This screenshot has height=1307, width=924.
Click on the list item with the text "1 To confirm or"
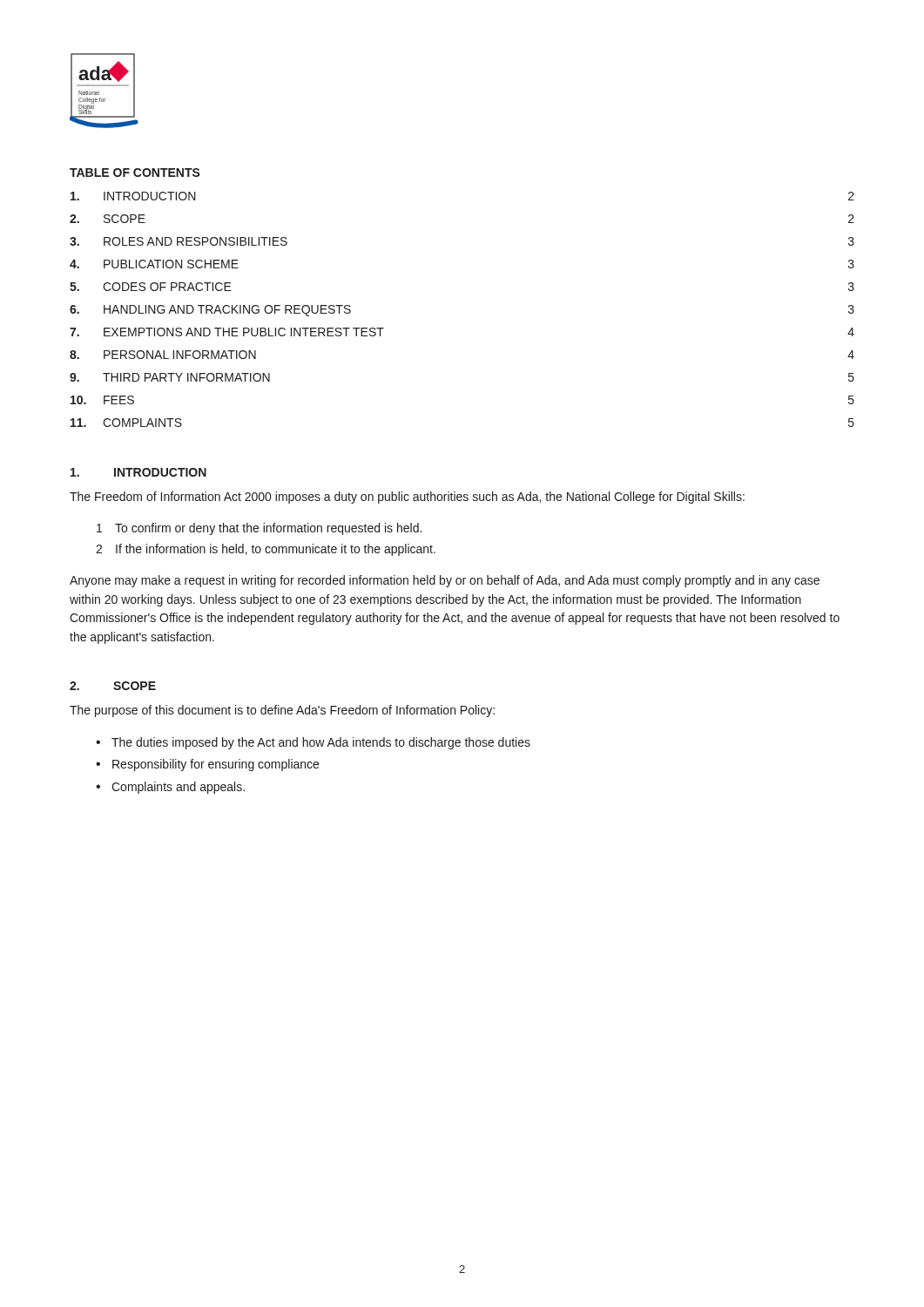click(x=259, y=528)
